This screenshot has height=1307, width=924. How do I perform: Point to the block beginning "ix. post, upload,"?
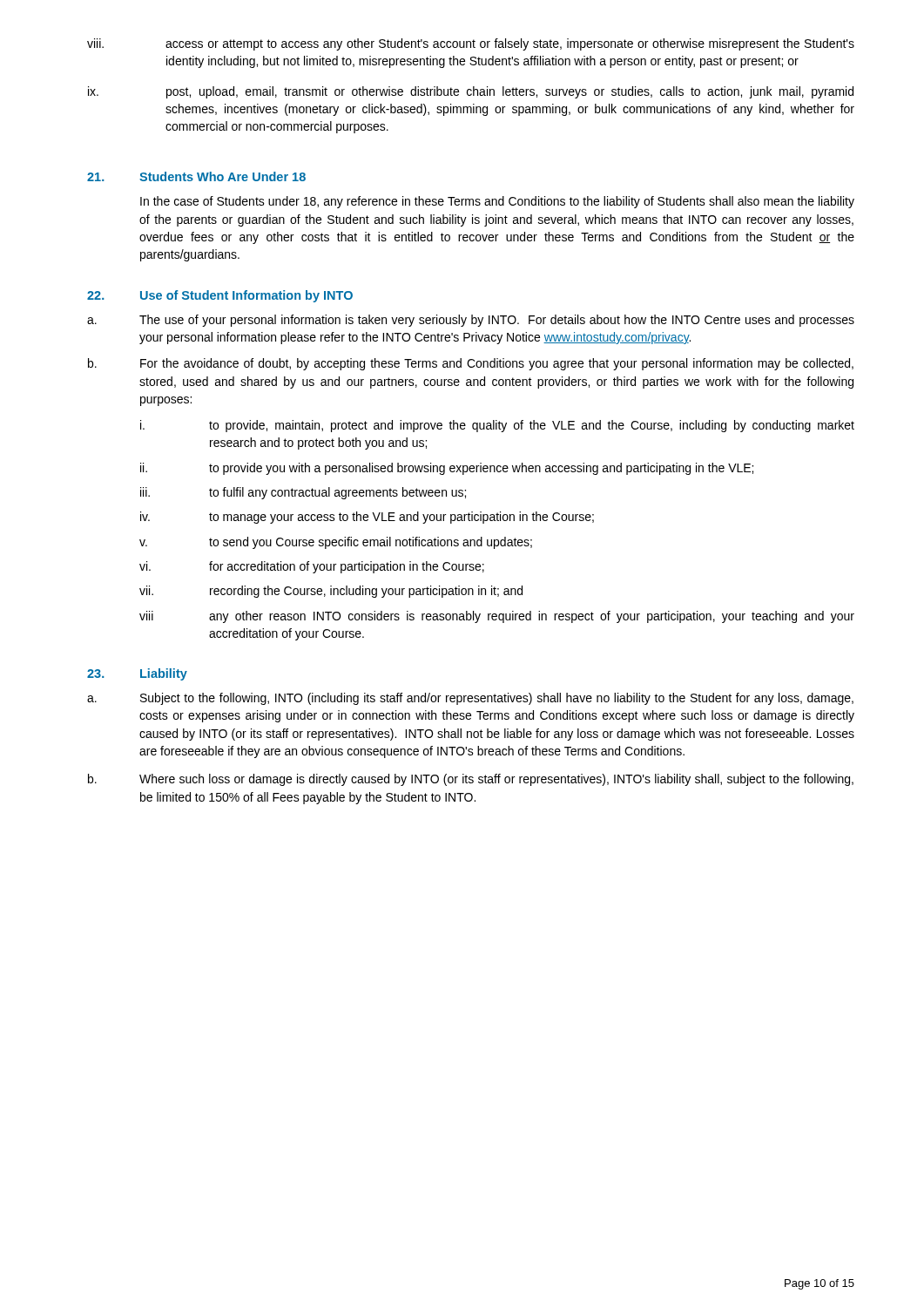471,109
